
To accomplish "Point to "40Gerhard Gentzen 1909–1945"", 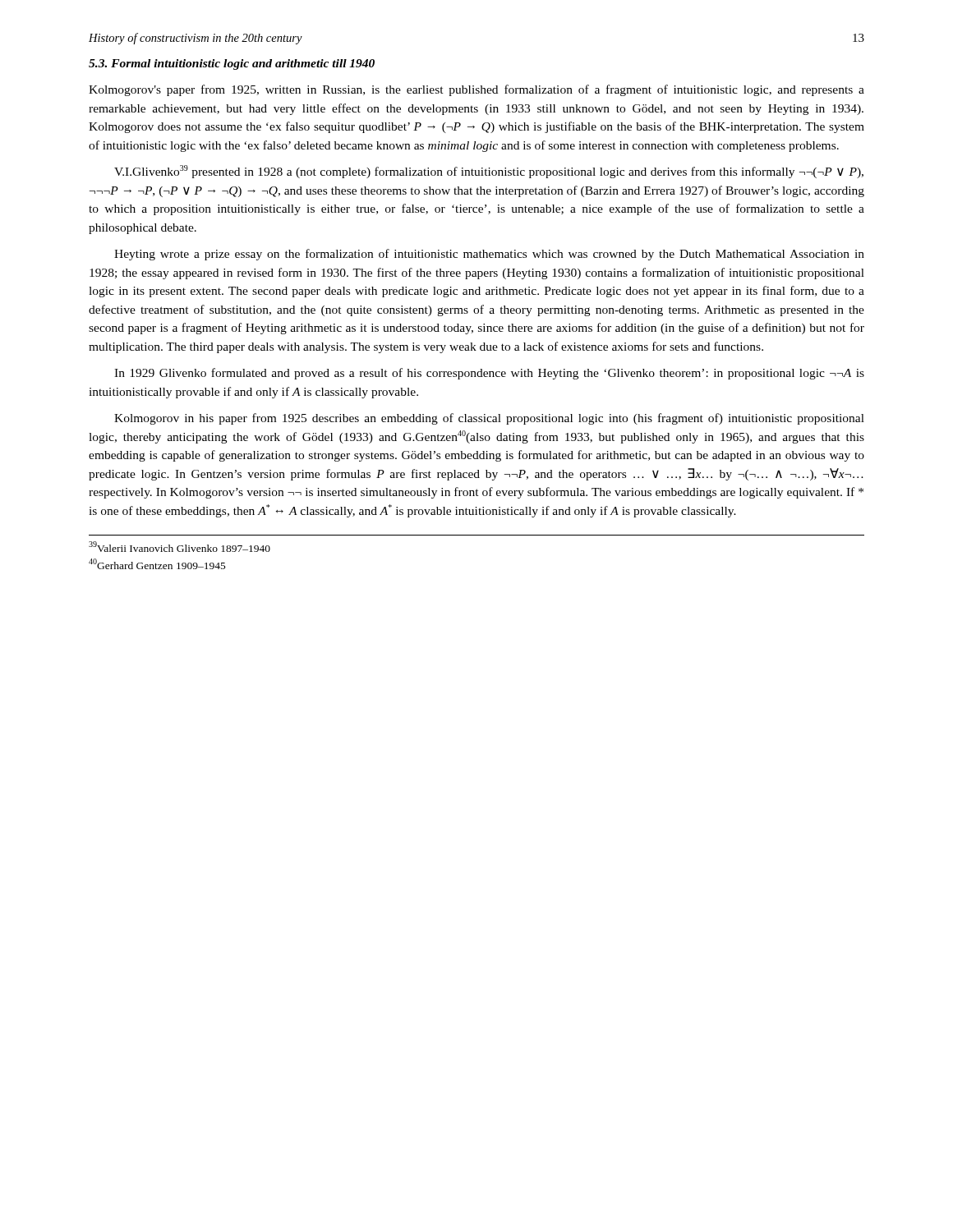I will (x=157, y=564).
